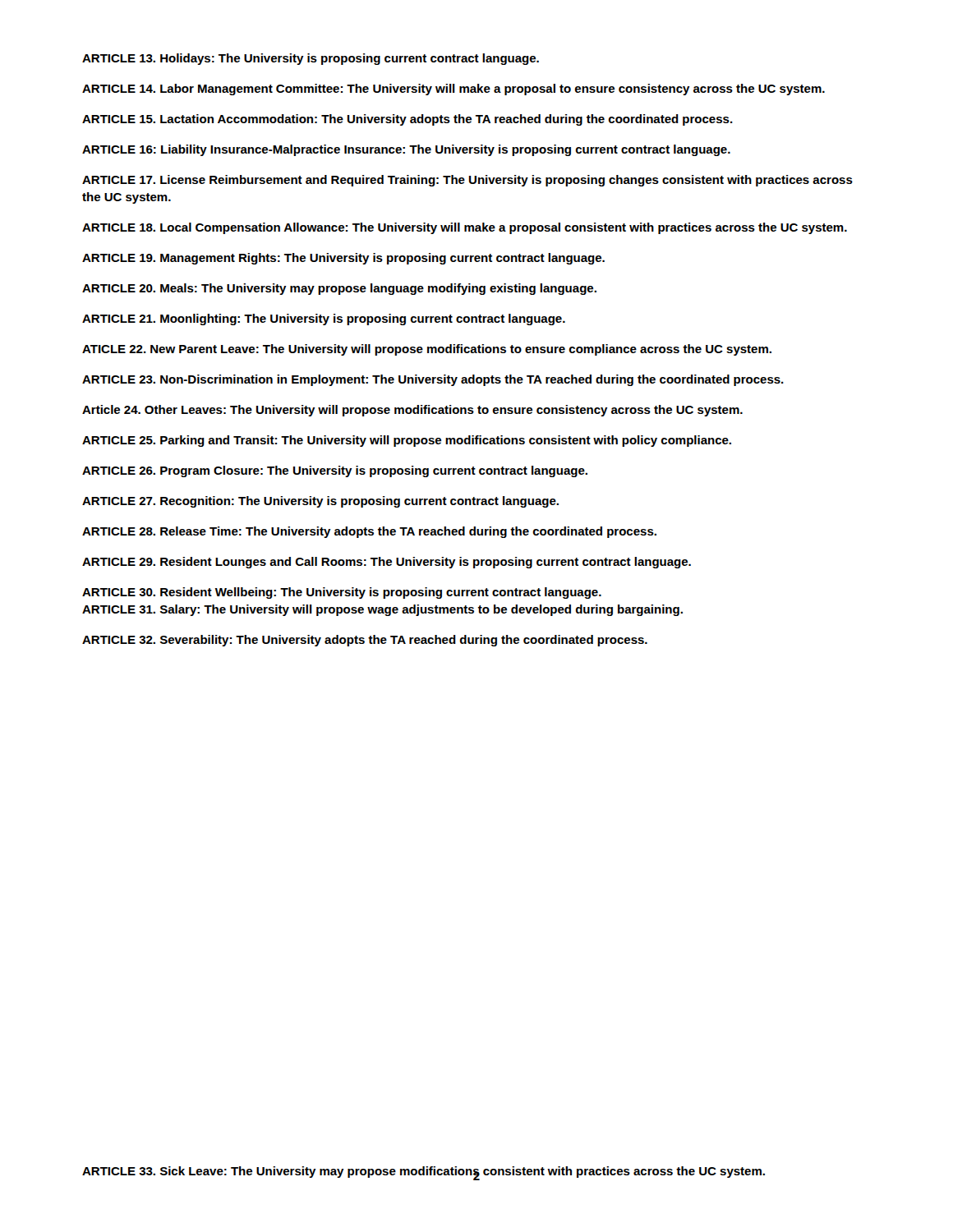Point to the text starting "ARTICLE 30. Resident Wellbeing: The University is"
Image resolution: width=953 pixels, height=1232 pixels.
tap(383, 600)
